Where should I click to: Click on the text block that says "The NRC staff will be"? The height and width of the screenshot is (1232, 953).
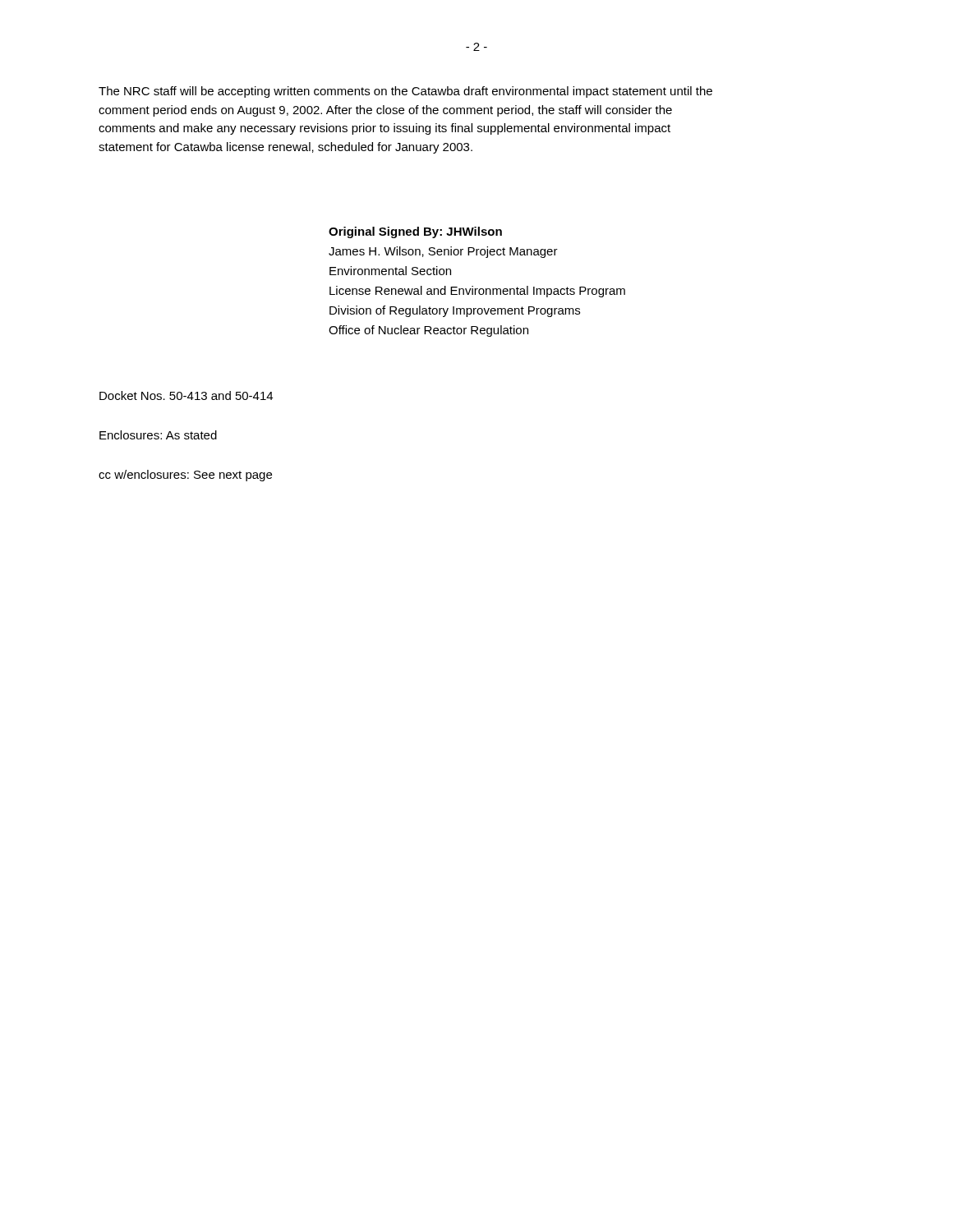[406, 118]
